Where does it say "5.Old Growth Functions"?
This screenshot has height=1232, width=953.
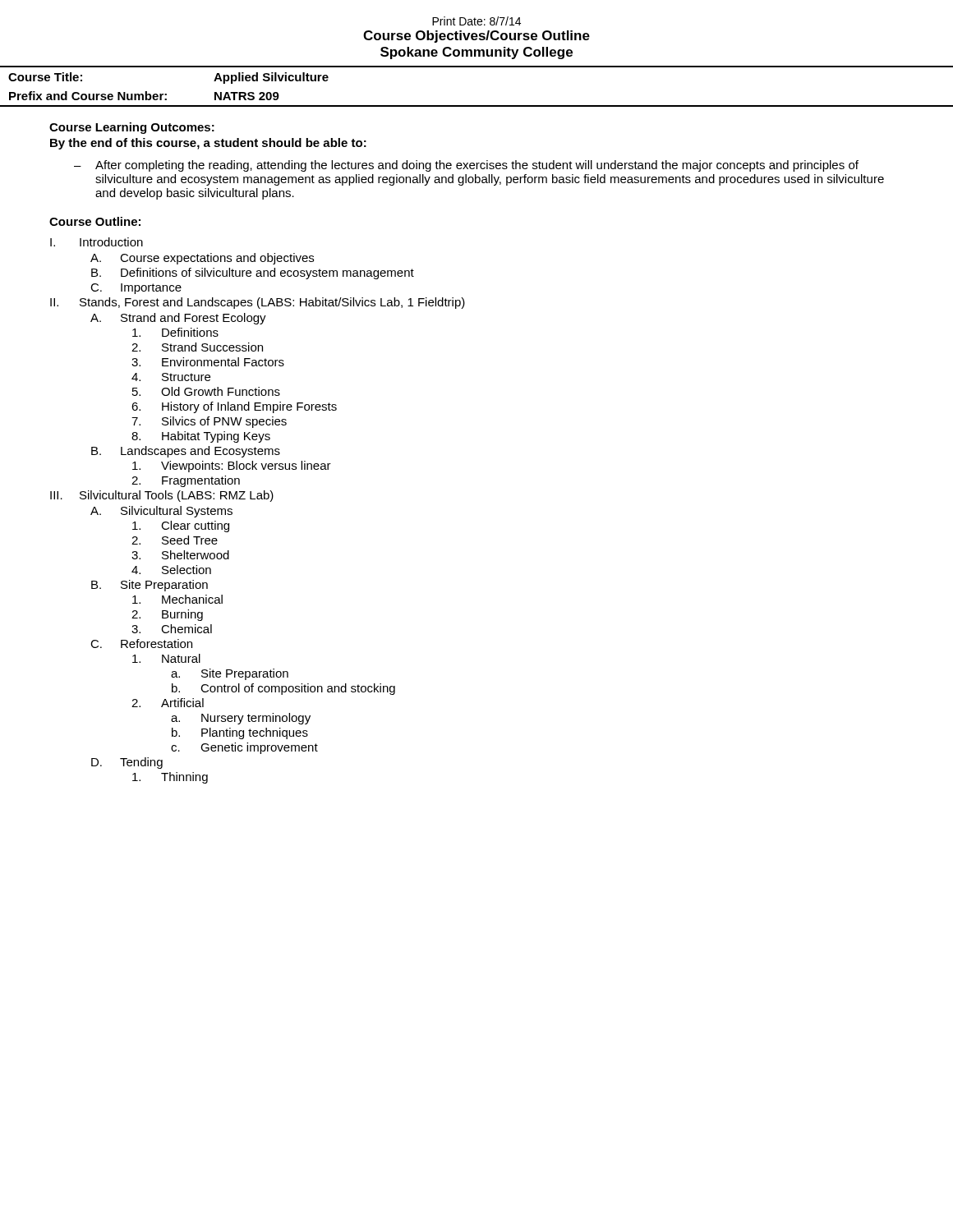(206, 391)
